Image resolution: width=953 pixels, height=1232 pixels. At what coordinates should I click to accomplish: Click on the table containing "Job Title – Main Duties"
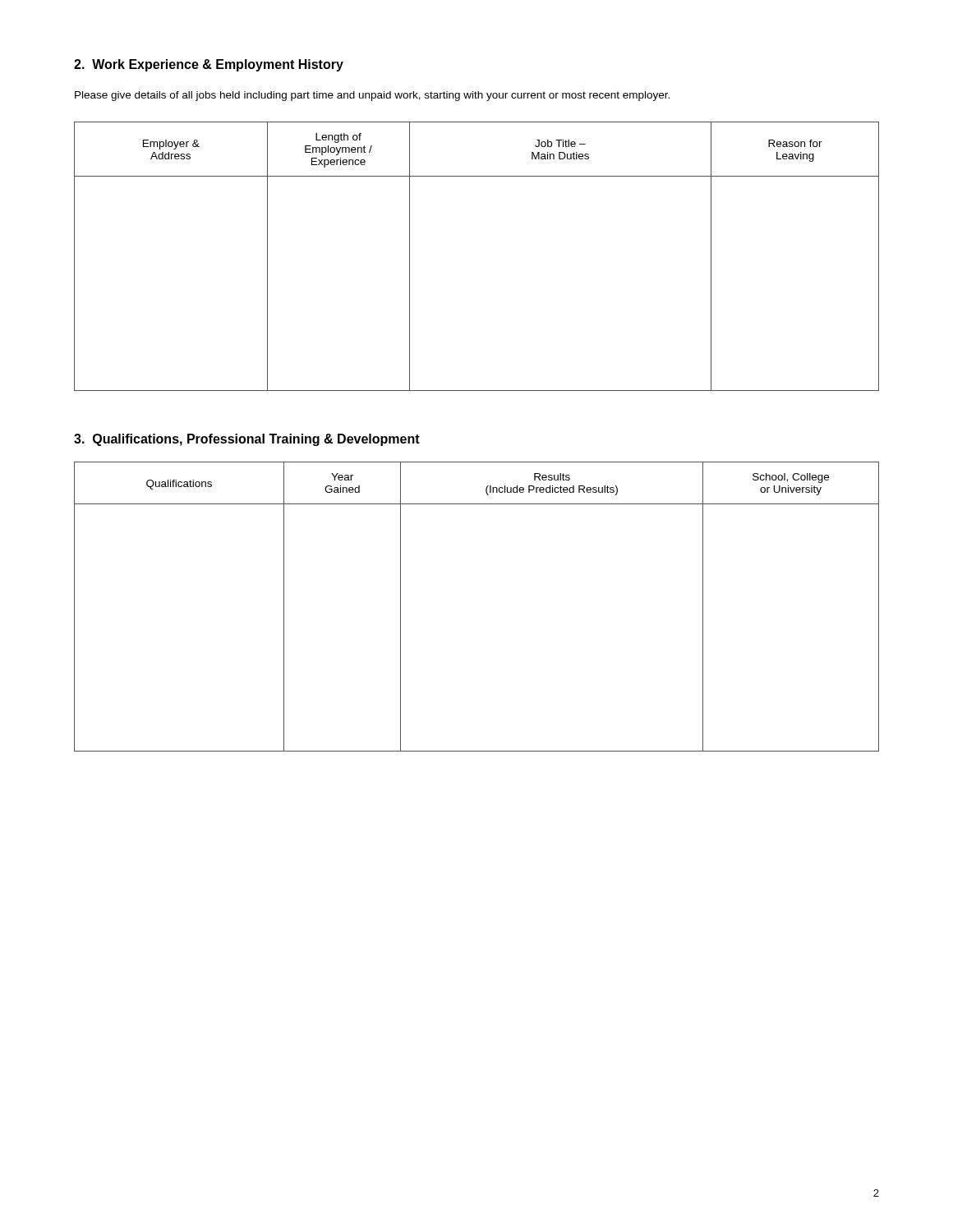click(x=476, y=256)
